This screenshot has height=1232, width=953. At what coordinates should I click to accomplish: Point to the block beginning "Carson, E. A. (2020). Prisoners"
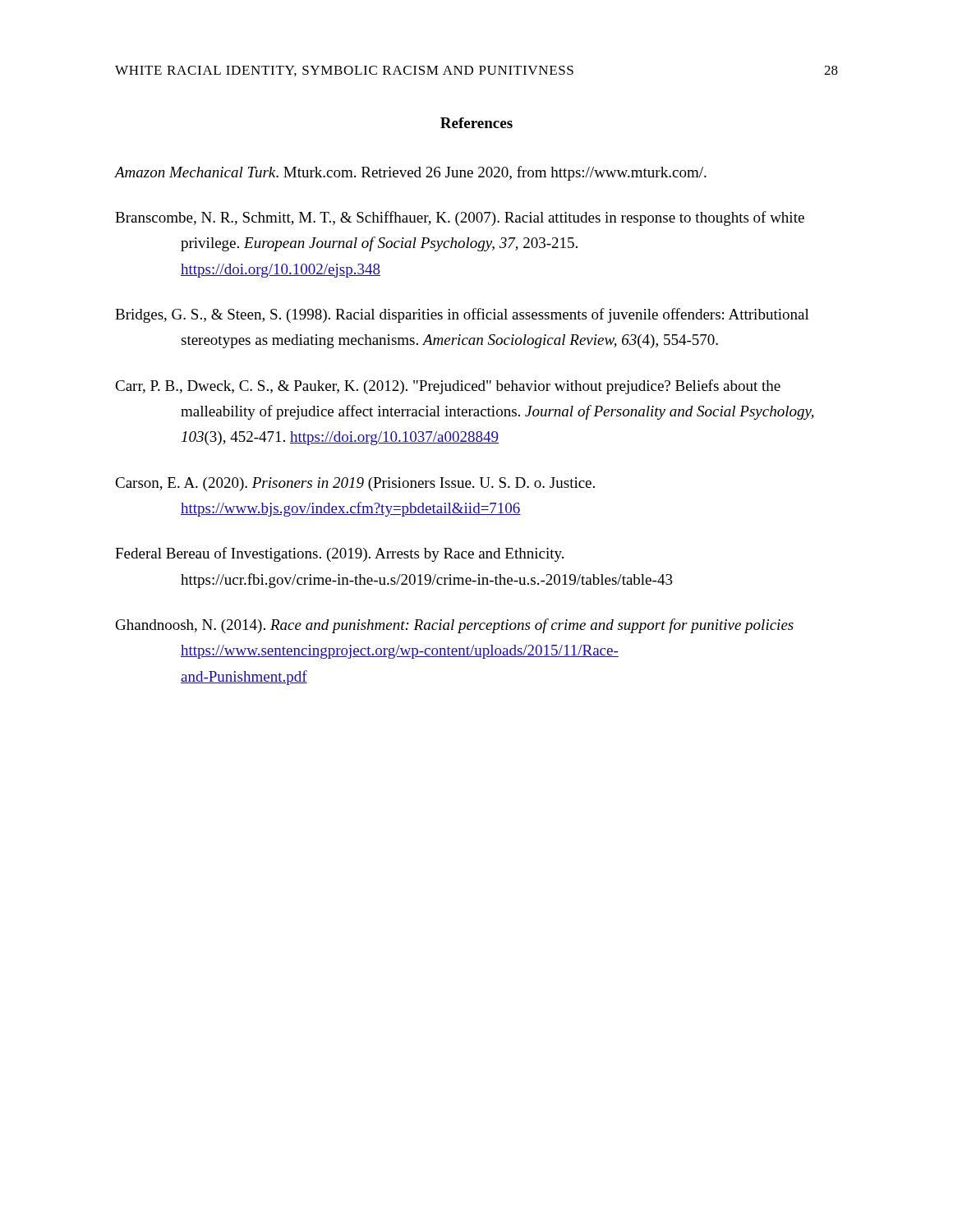point(355,495)
